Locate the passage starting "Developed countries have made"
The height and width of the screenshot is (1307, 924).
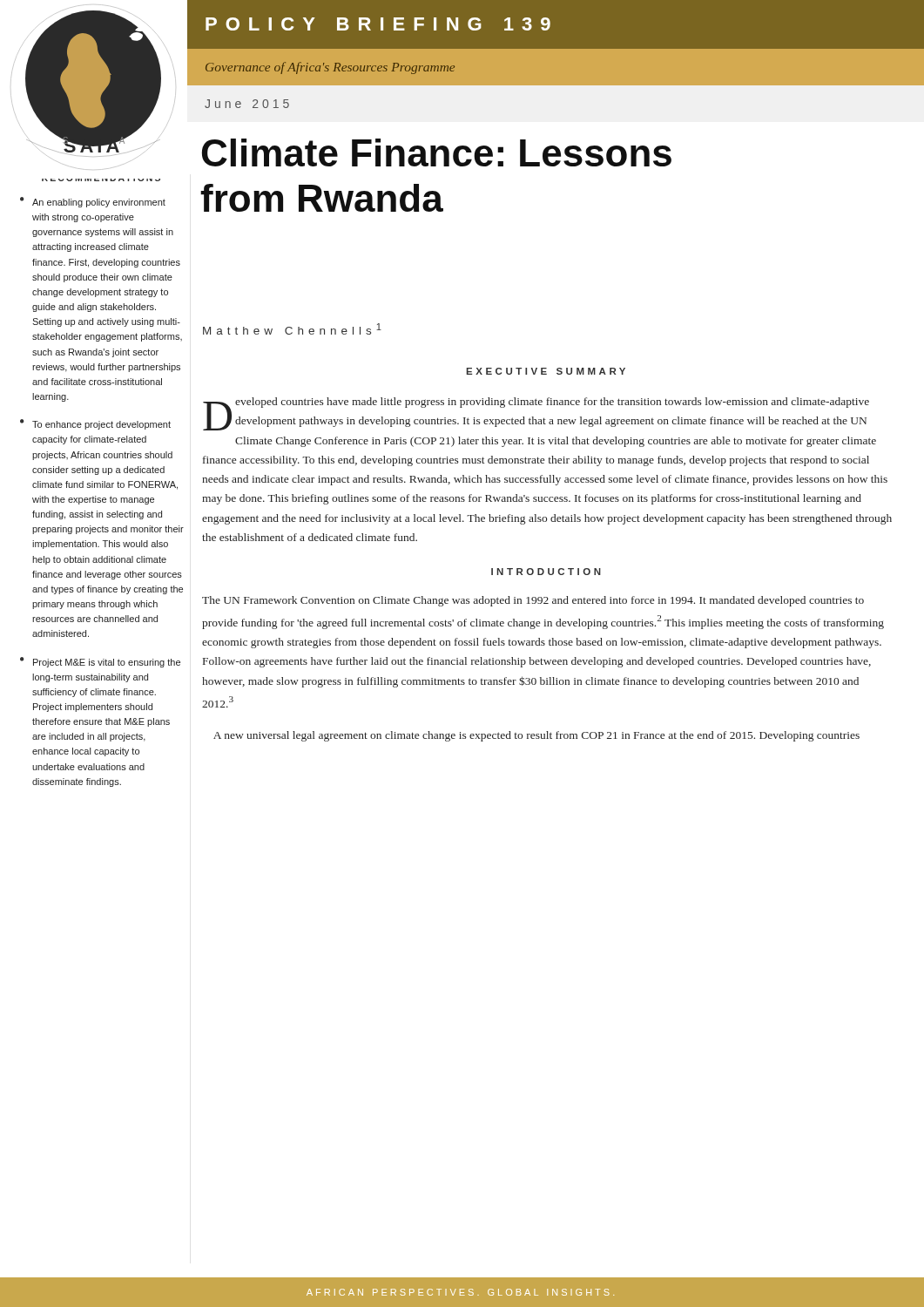[x=547, y=468]
